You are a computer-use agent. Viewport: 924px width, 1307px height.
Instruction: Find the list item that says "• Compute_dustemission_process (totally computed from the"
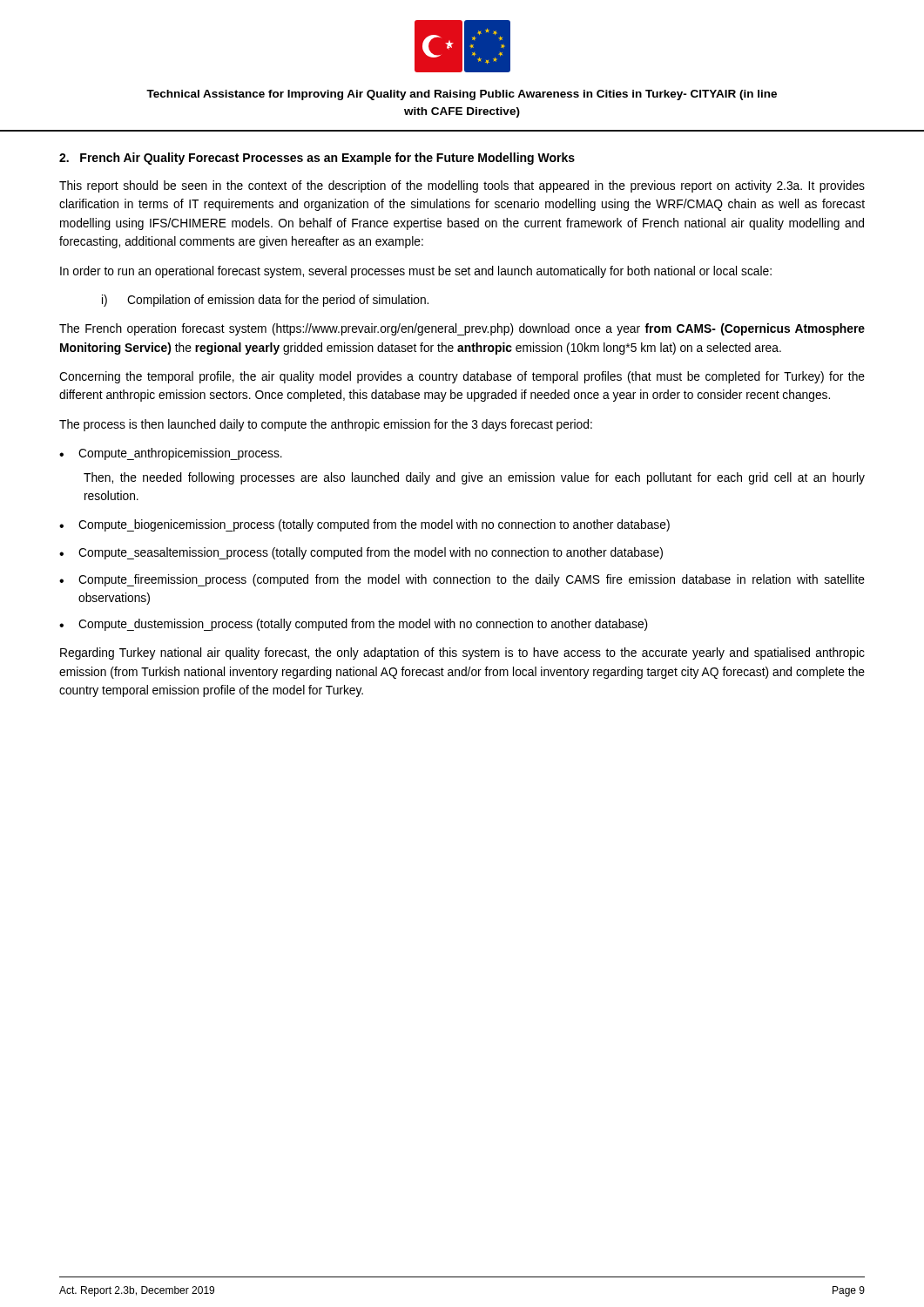[462, 625]
